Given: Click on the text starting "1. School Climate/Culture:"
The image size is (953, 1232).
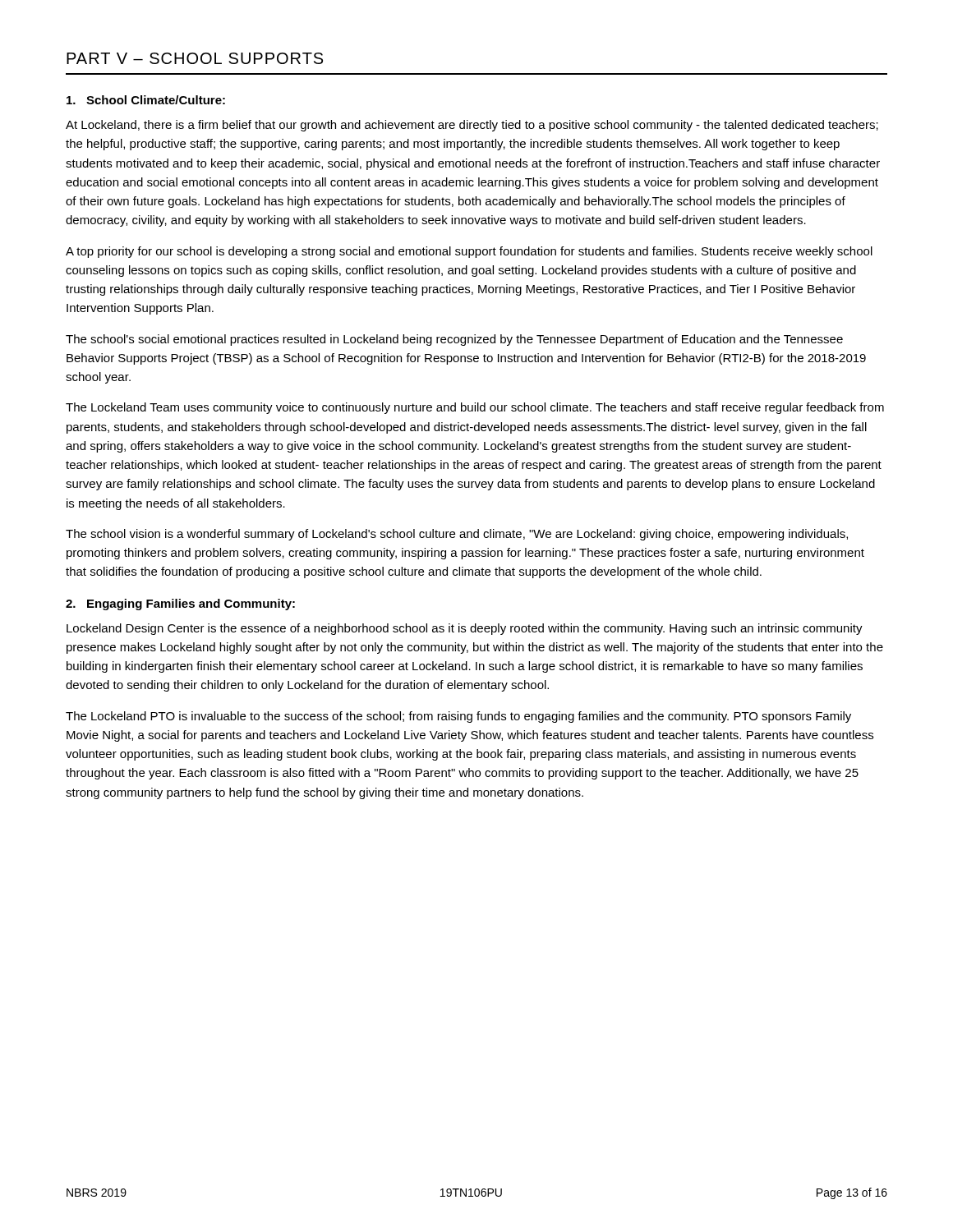Looking at the screenshot, I should (x=146, y=100).
